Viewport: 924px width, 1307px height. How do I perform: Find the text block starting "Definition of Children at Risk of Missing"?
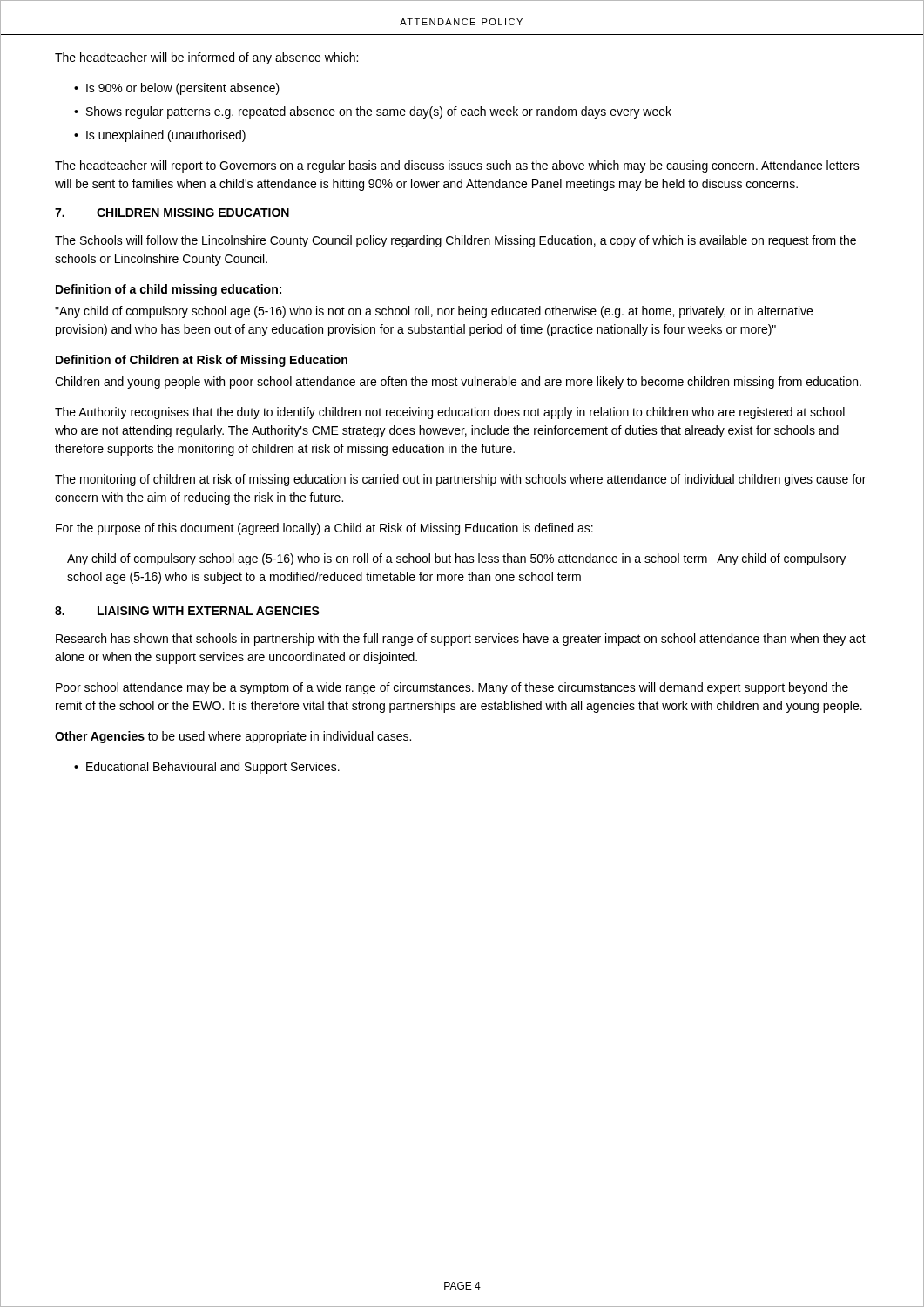pos(202,360)
